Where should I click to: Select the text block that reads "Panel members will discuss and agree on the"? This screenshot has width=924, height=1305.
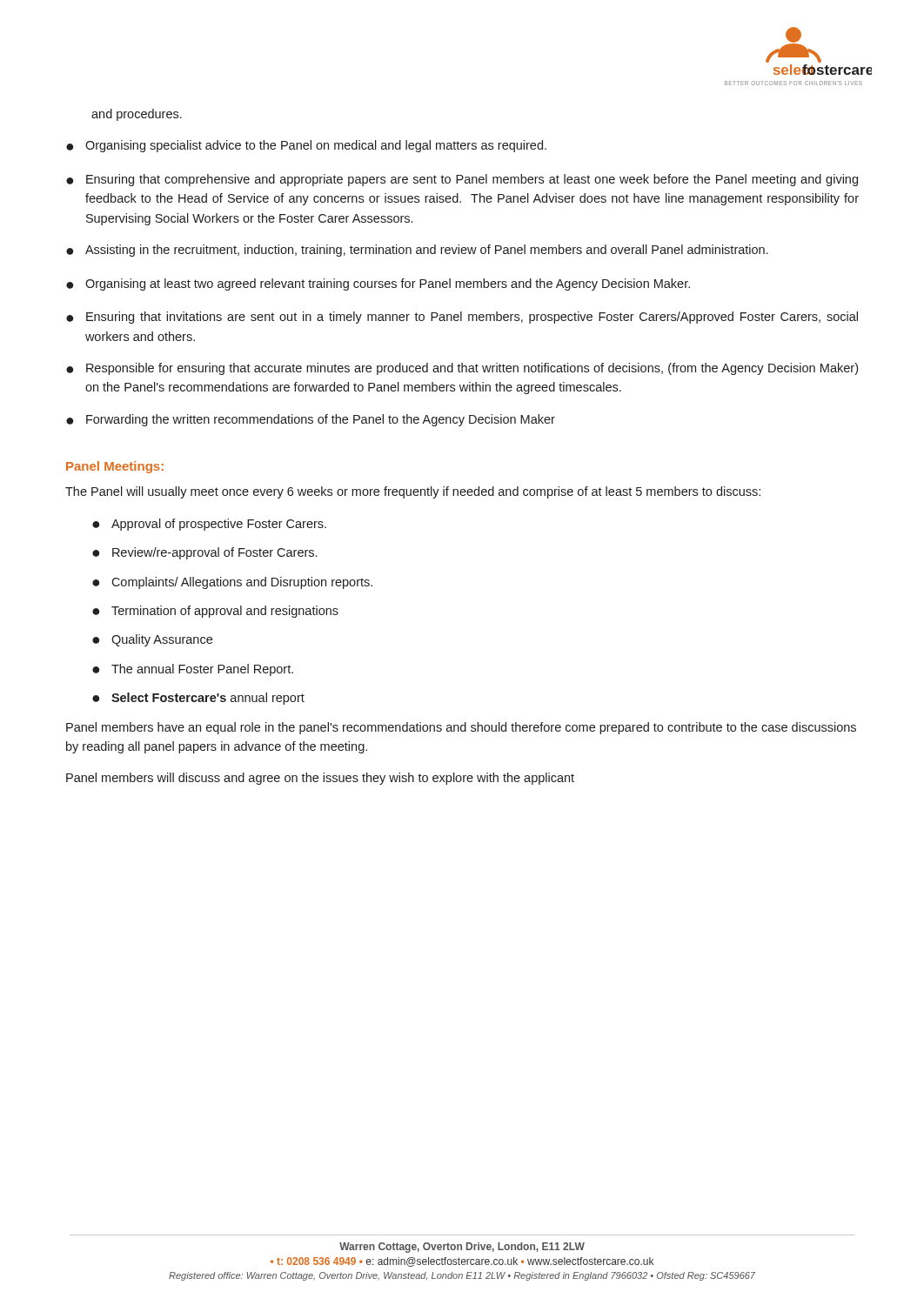pos(320,778)
